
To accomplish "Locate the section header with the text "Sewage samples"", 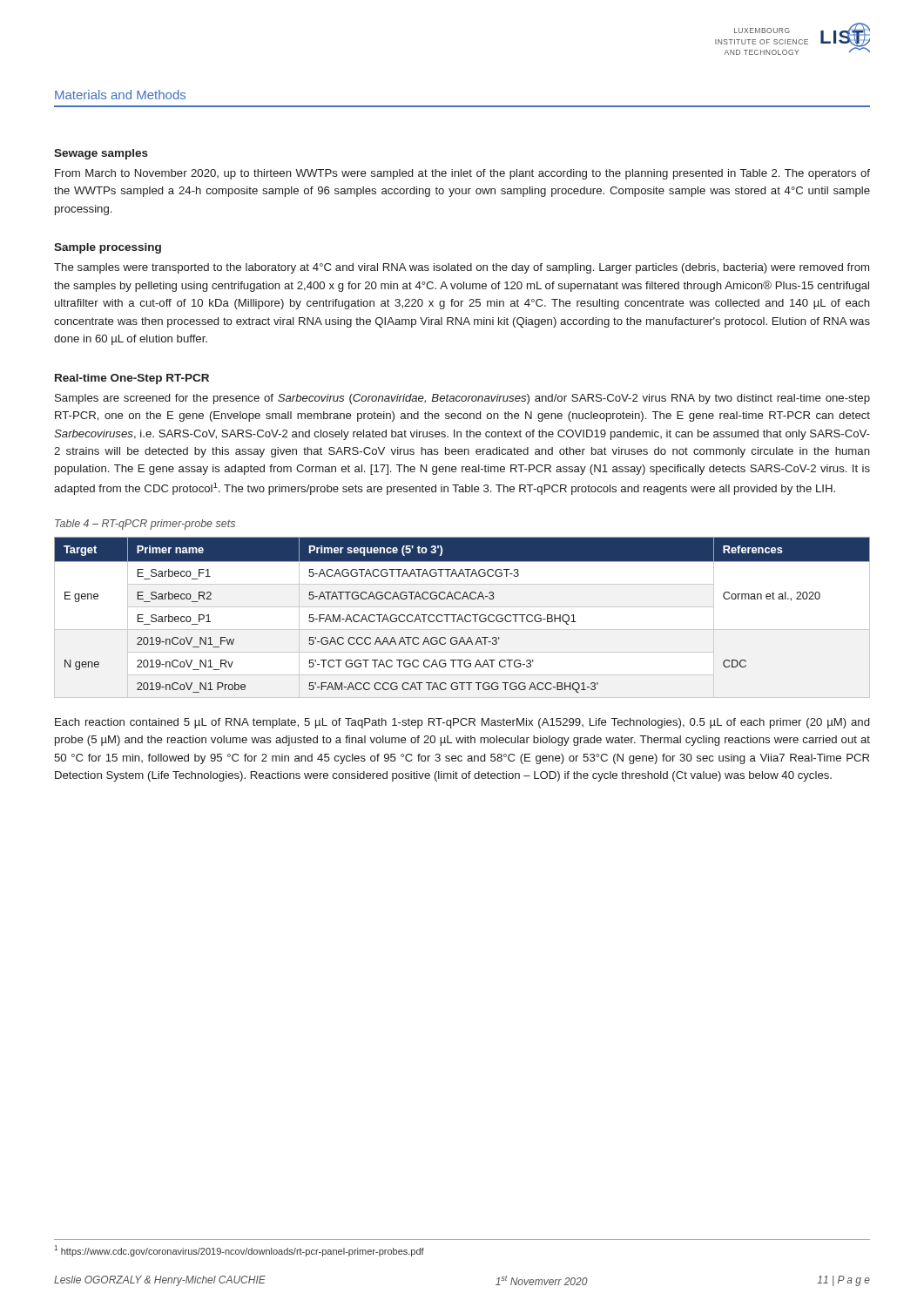I will 101,153.
